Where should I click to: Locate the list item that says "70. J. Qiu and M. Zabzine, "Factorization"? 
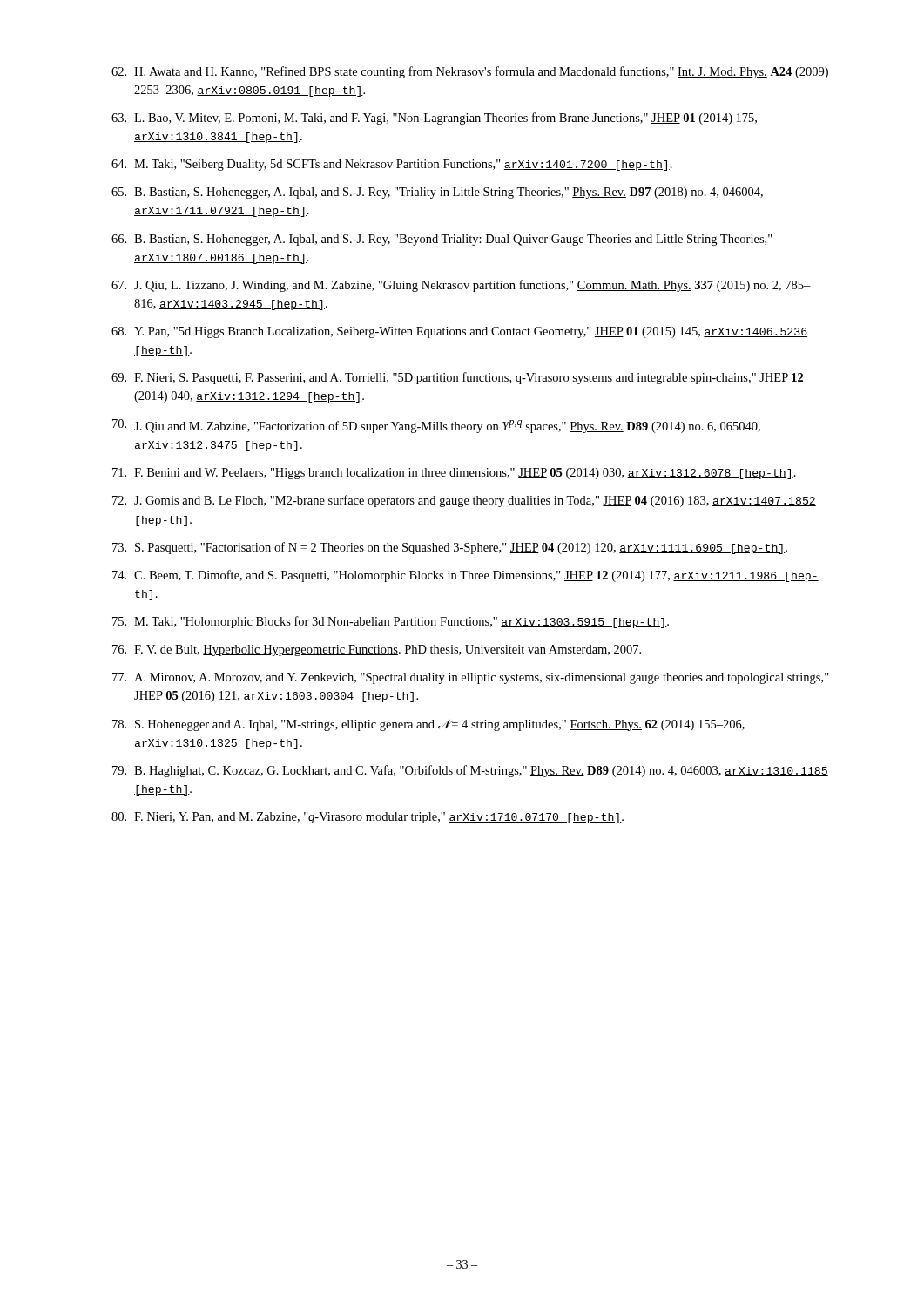click(462, 435)
